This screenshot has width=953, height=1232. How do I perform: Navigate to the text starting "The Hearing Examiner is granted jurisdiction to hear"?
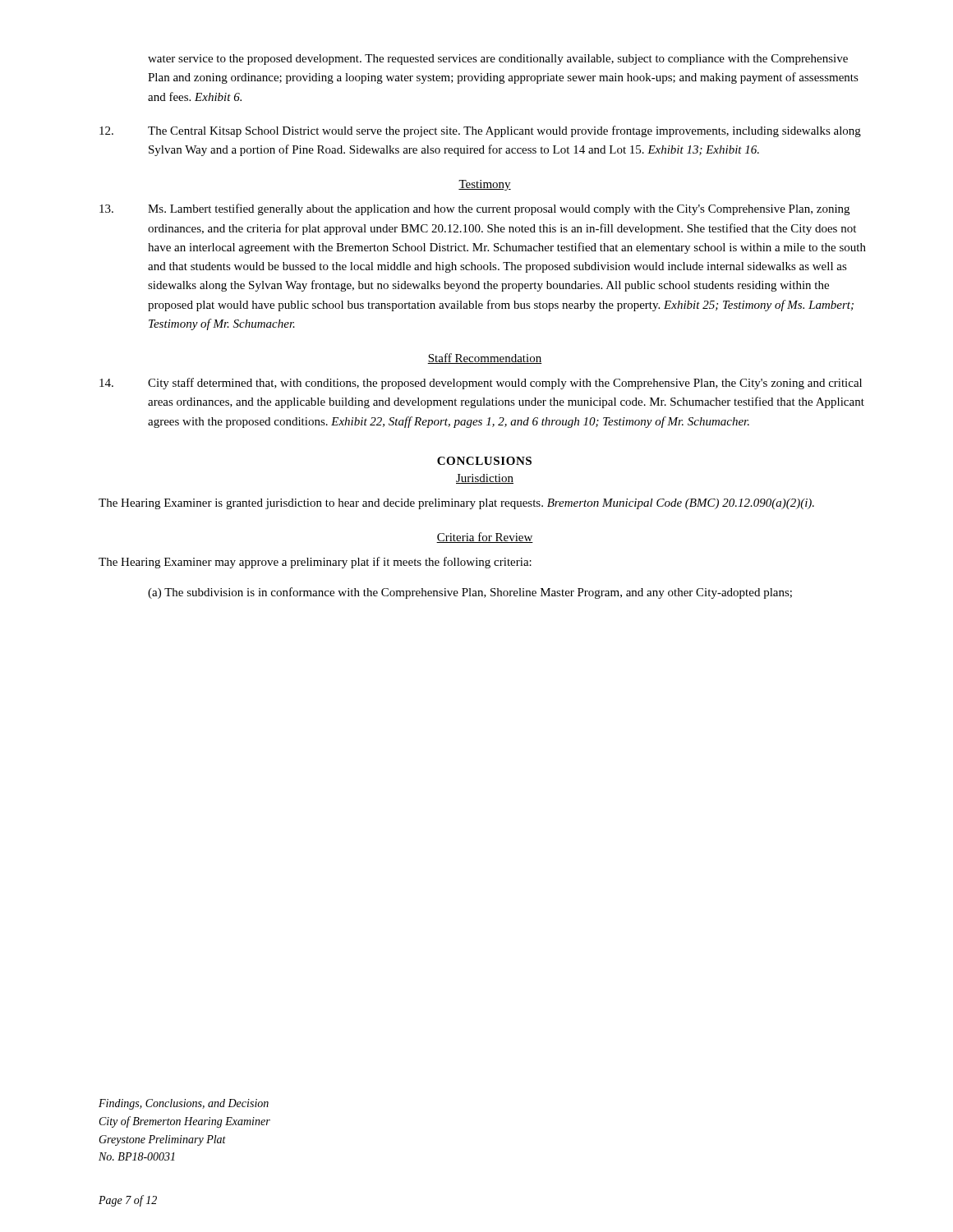(x=457, y=502)
